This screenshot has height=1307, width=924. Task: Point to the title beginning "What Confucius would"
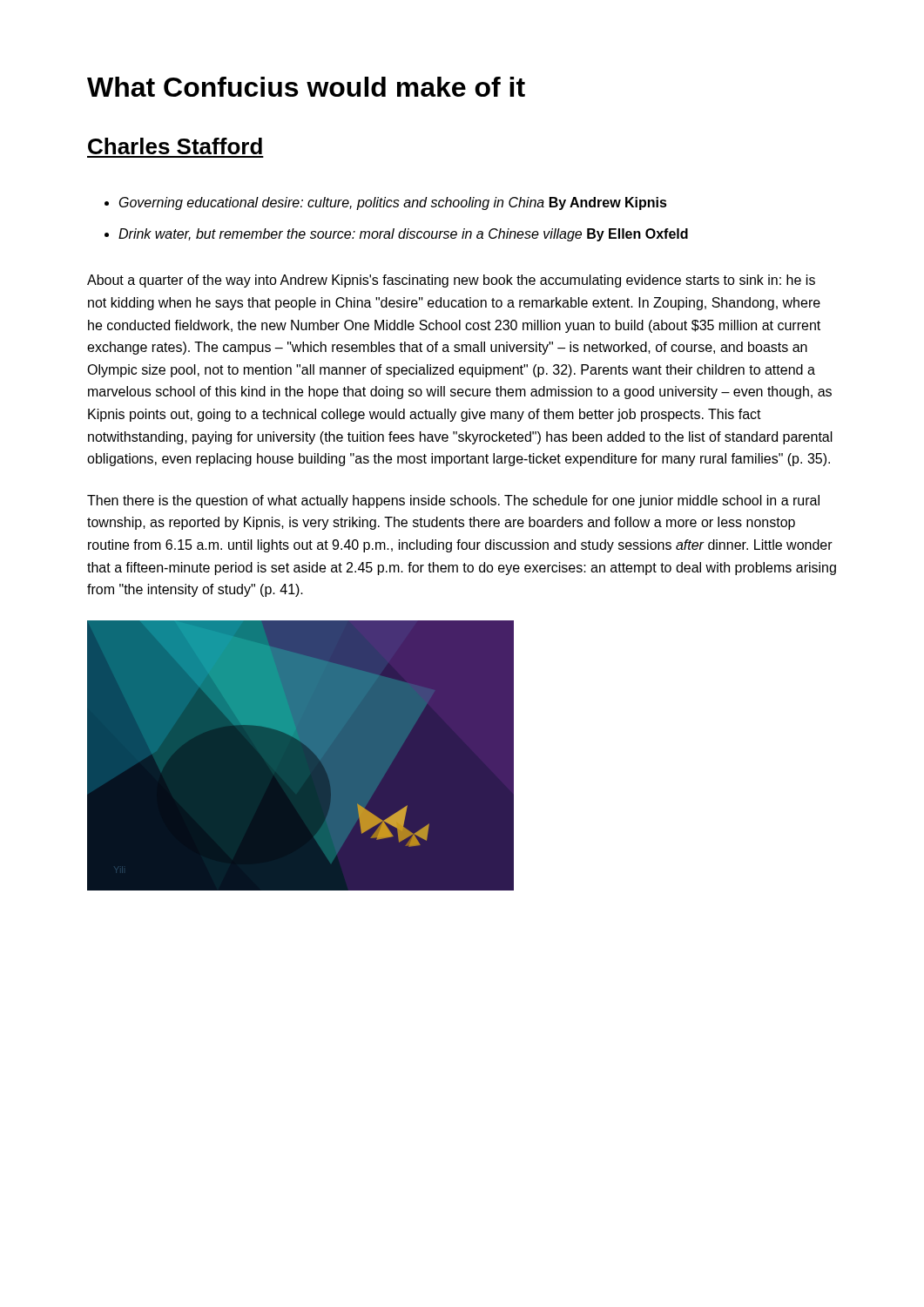pos(462,88)
